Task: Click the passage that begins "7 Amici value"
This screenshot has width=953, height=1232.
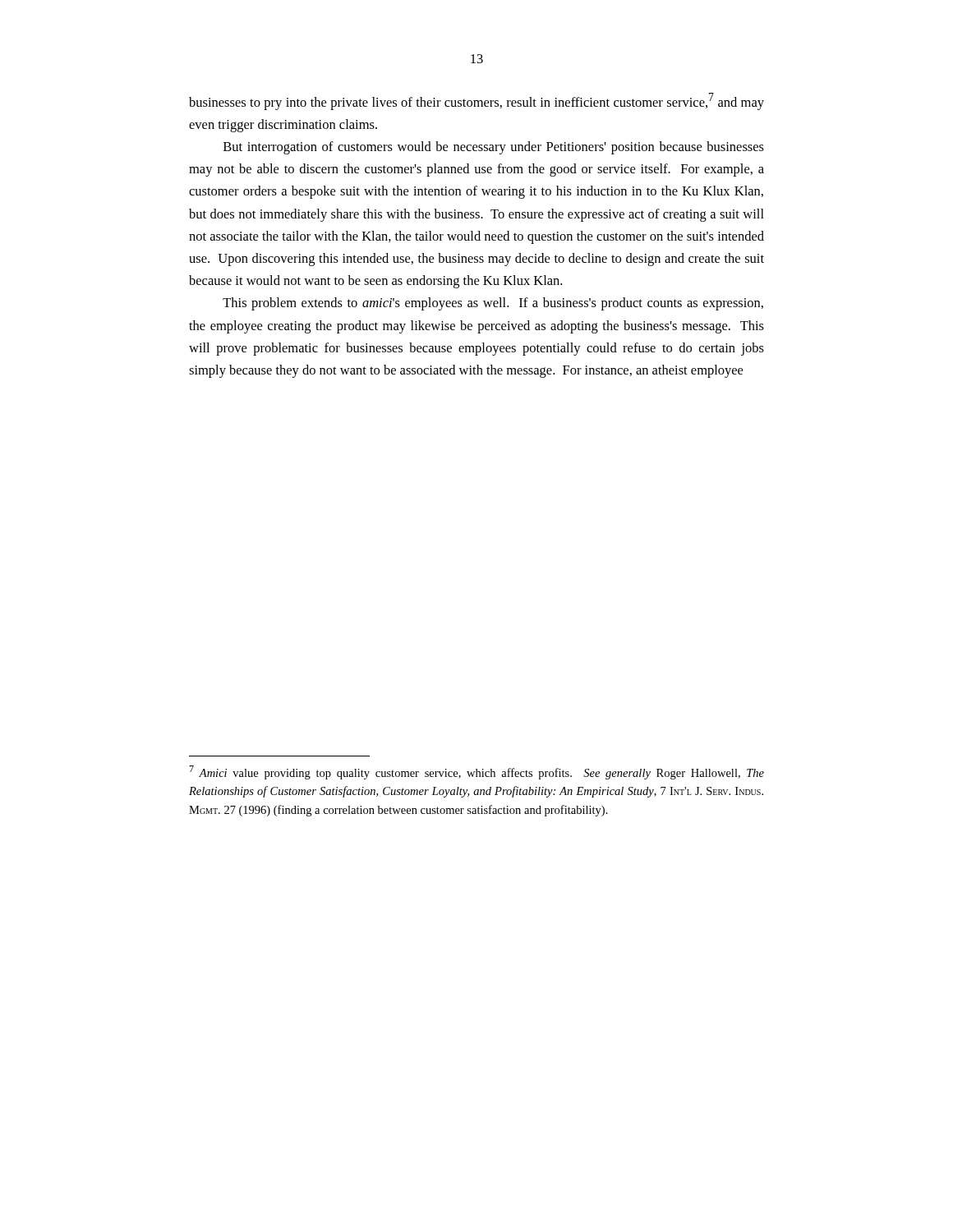Action: point(476,787)
